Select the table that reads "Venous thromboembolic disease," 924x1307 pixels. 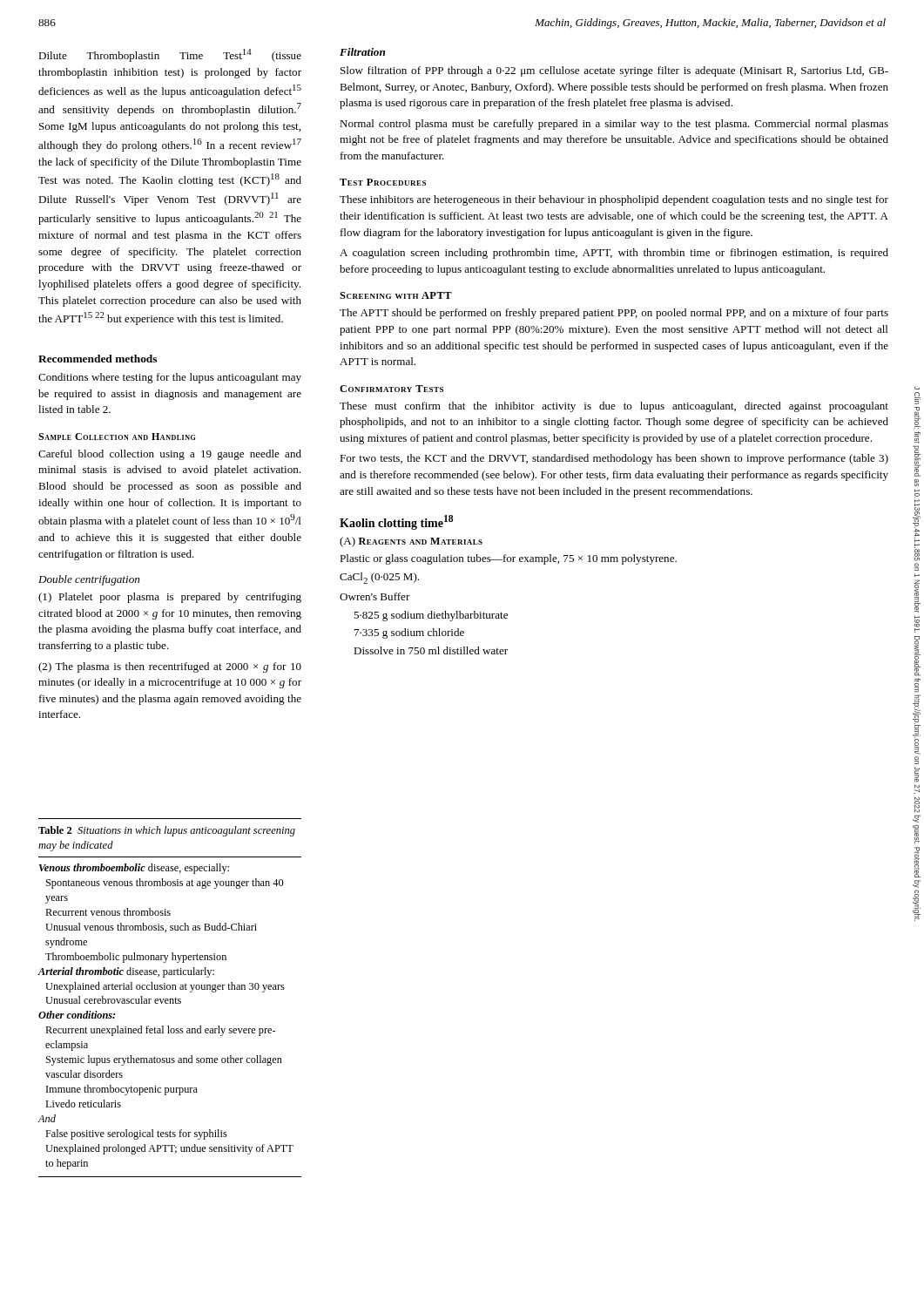170,1016
